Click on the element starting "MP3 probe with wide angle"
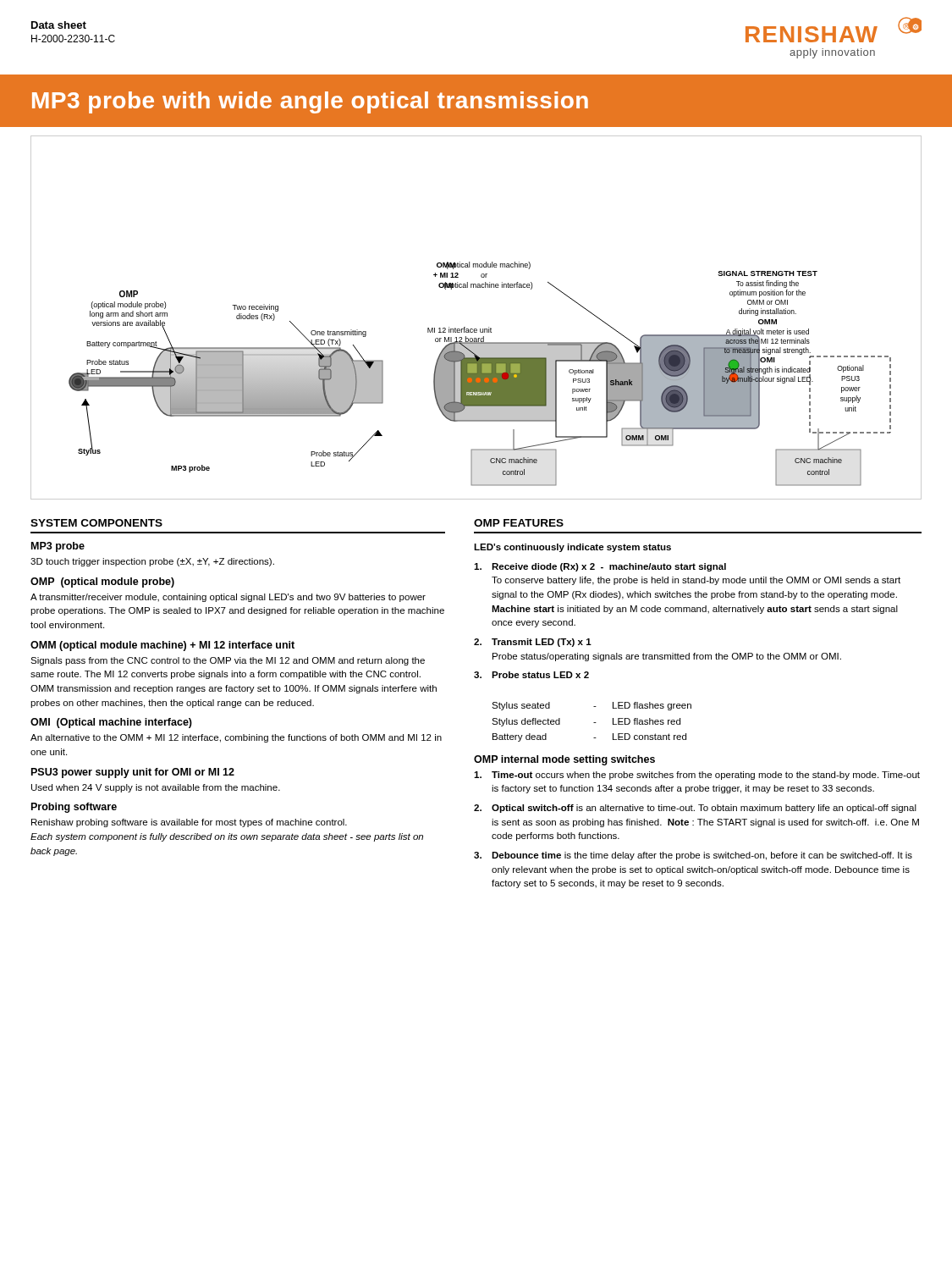952x1270 pixels. pyautogui.click(x=310, y=101)
